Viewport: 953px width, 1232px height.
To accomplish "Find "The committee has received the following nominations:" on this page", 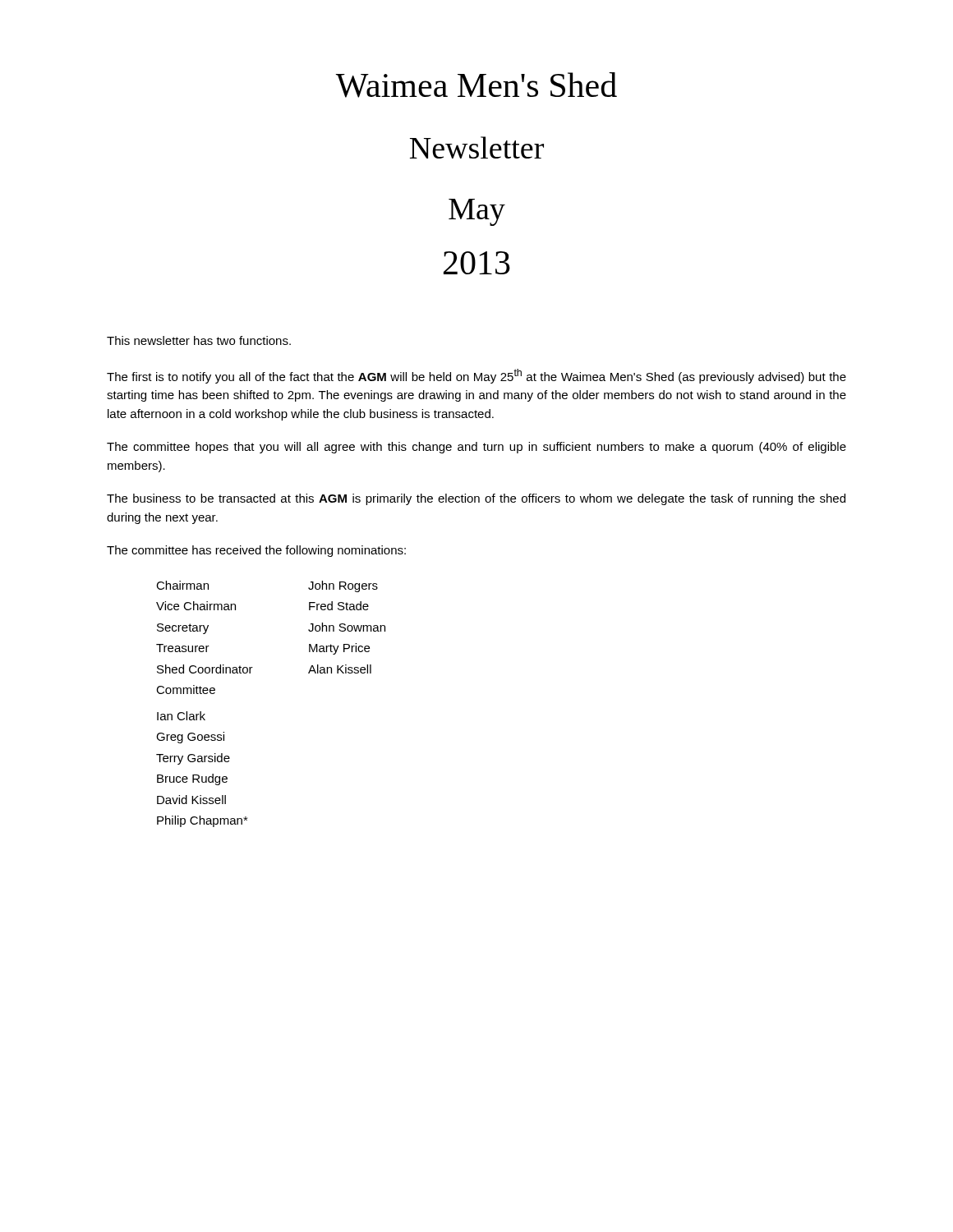I will (x=256, y=551).
